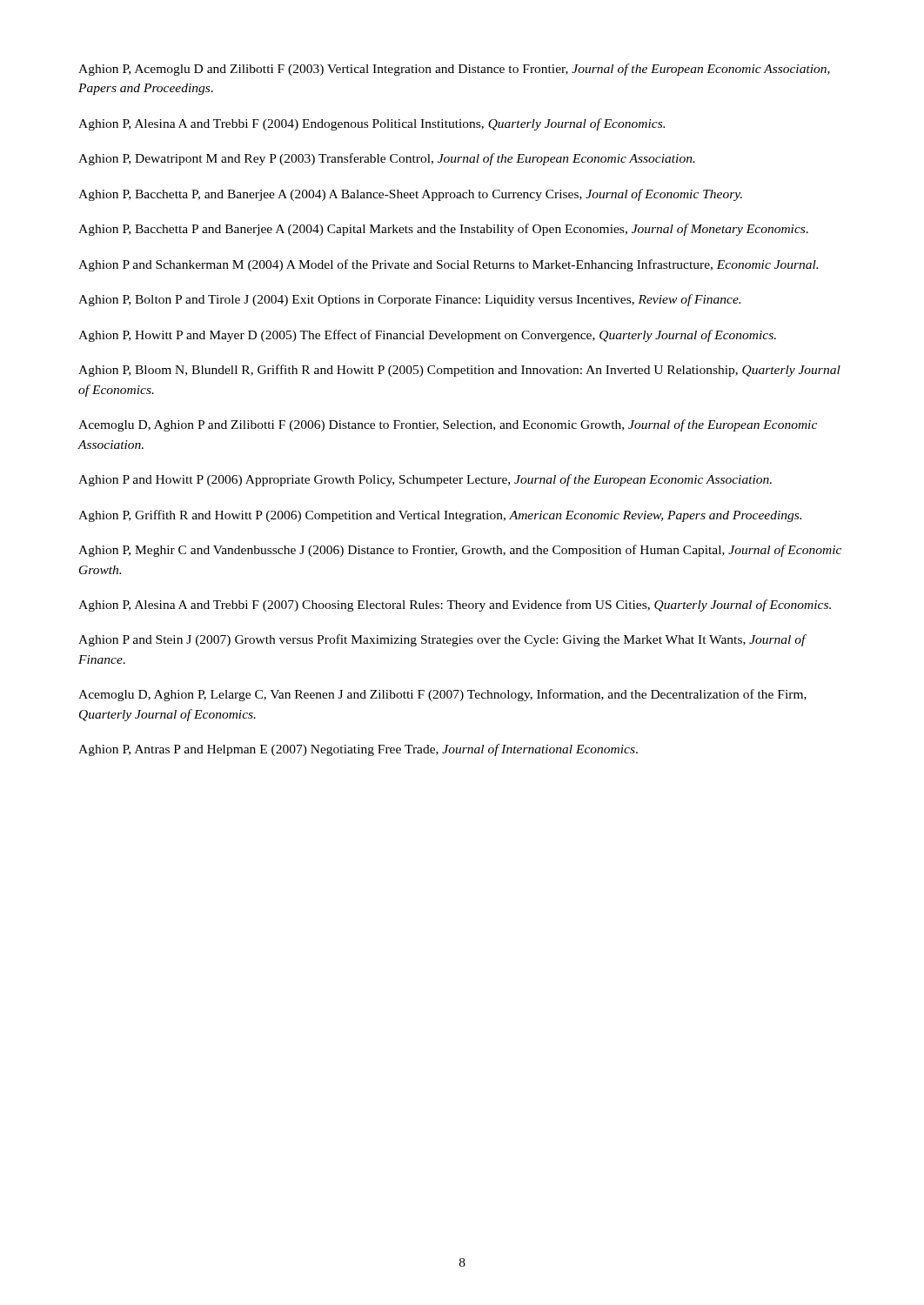Click on the list item containing "Aghion P, Griffith R and Howitt P"
Screen dimensions: 1305x924
pos(462,515)
